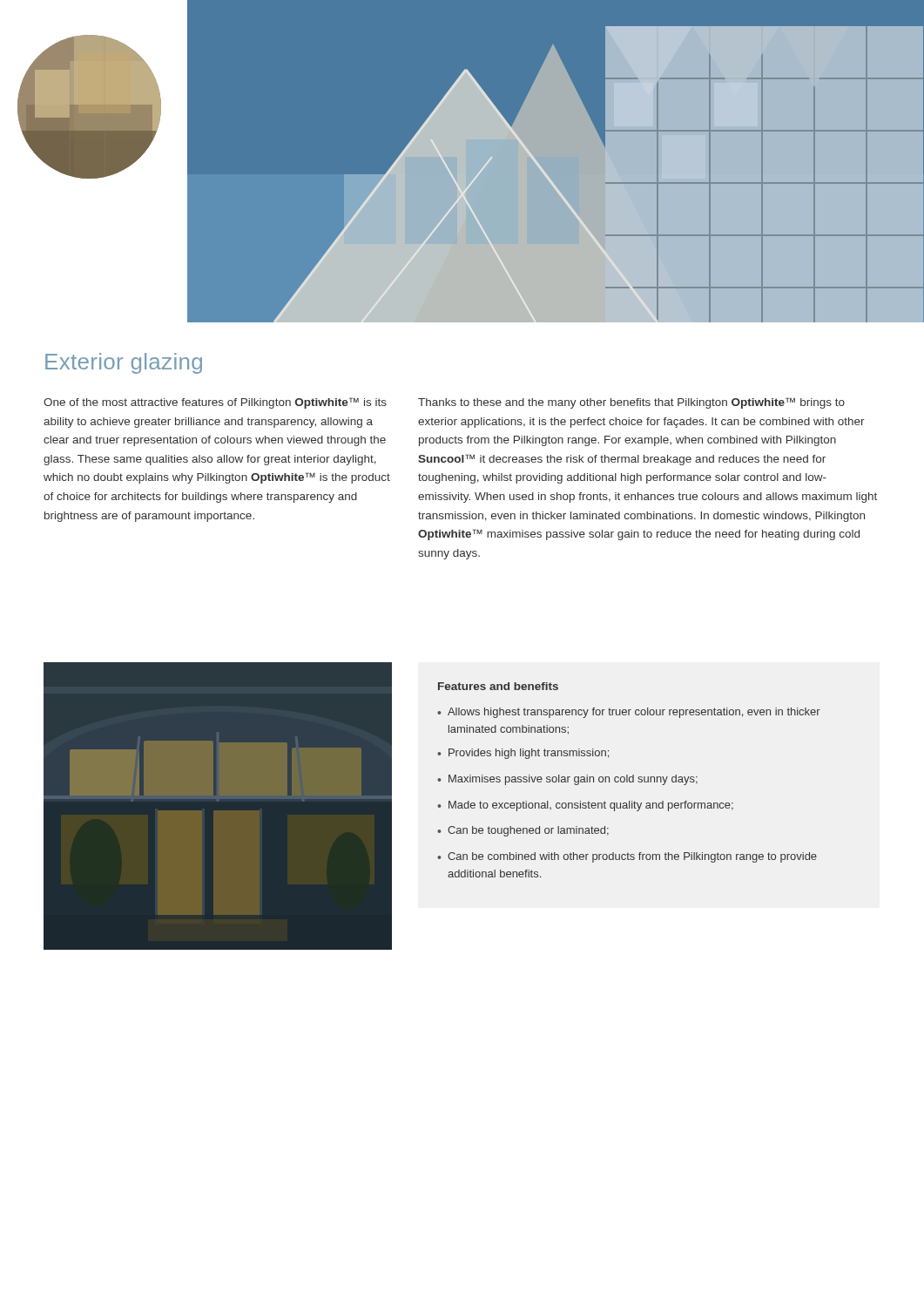This screenshot has height=1307, width=924.
Task: Find the block on this page that starts "• Can be combined with other products"
Action: point(649,865)
